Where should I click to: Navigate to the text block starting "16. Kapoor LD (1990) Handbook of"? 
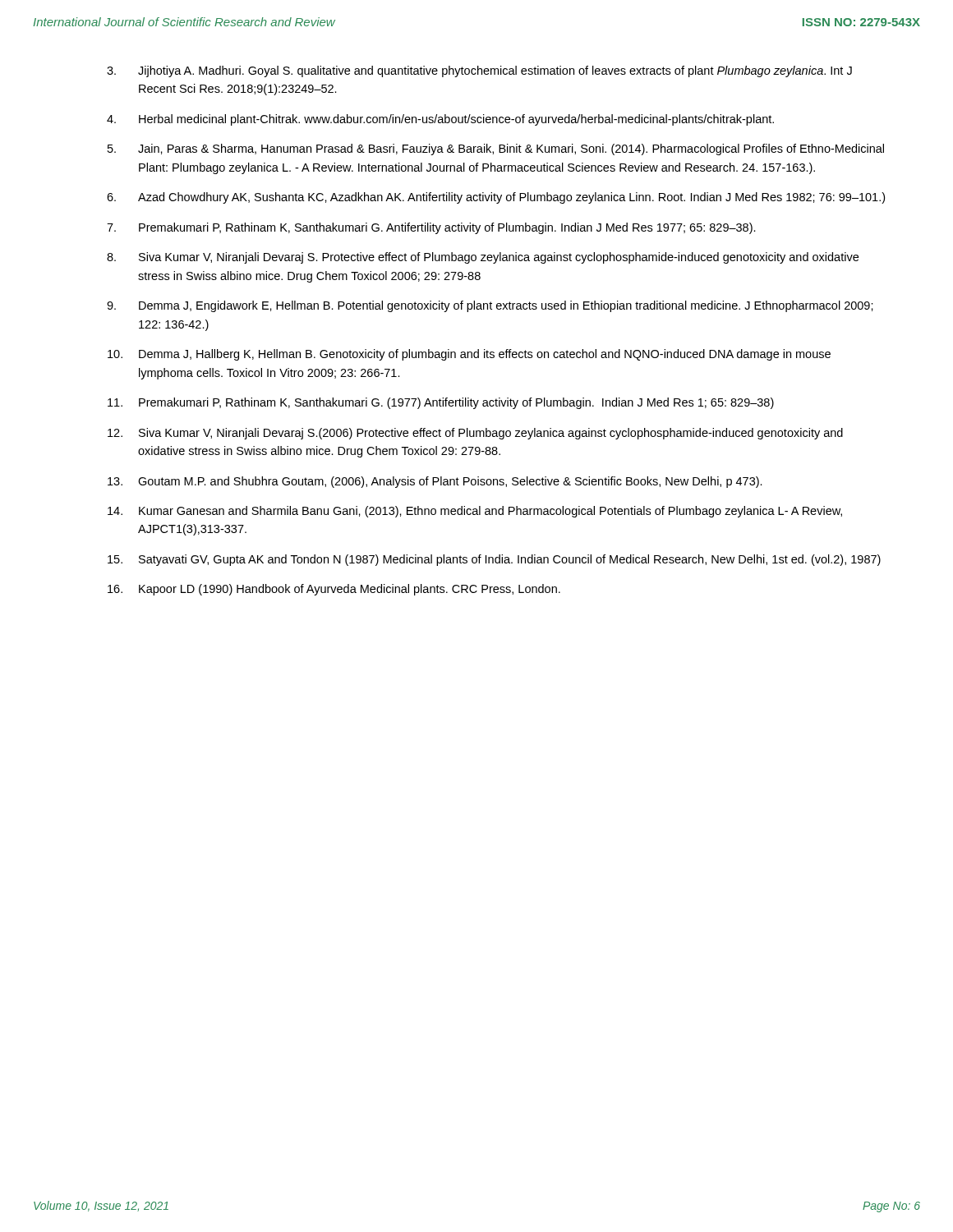(497, 589)
